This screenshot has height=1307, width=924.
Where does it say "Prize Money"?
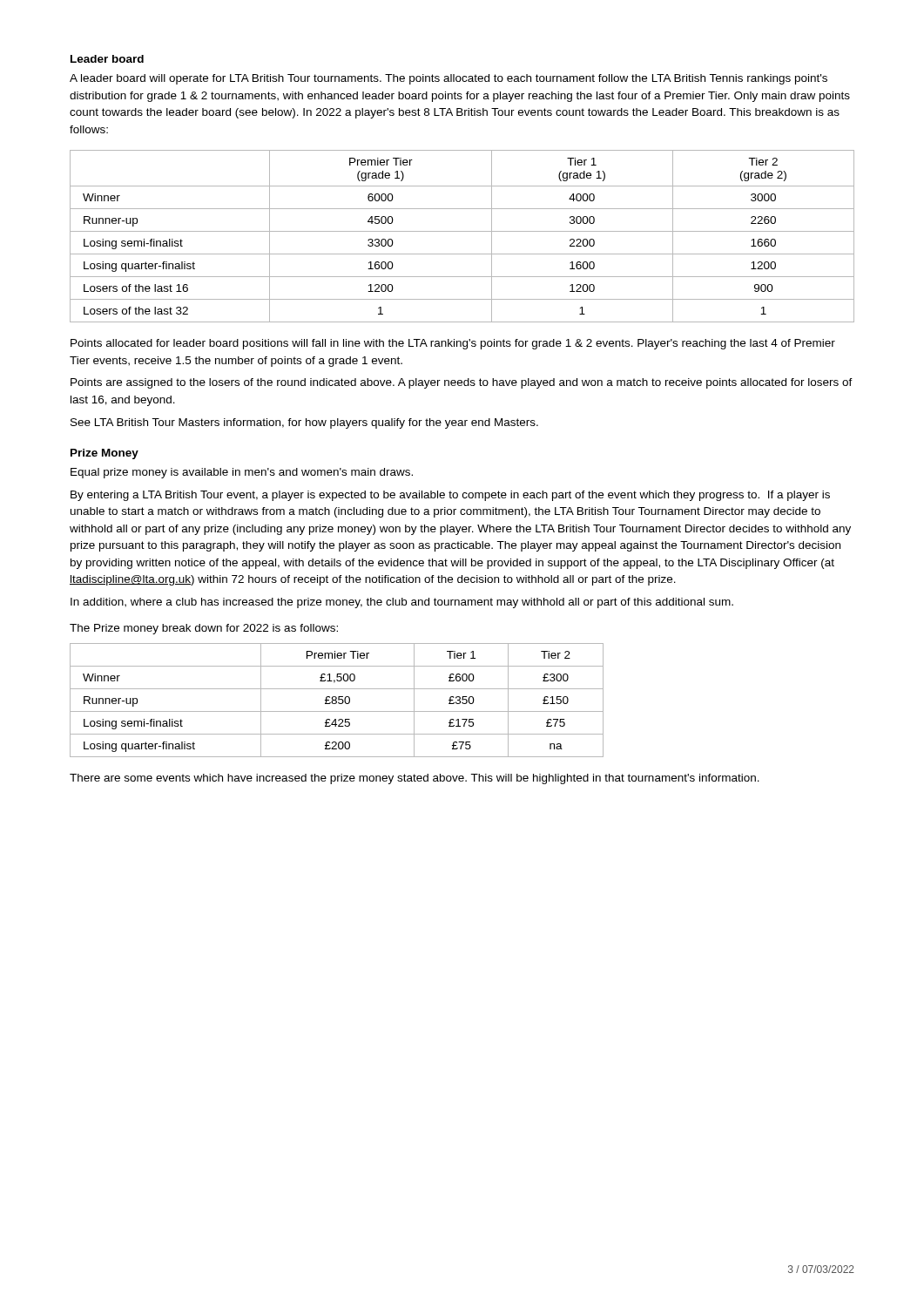(x=104, y=453)
